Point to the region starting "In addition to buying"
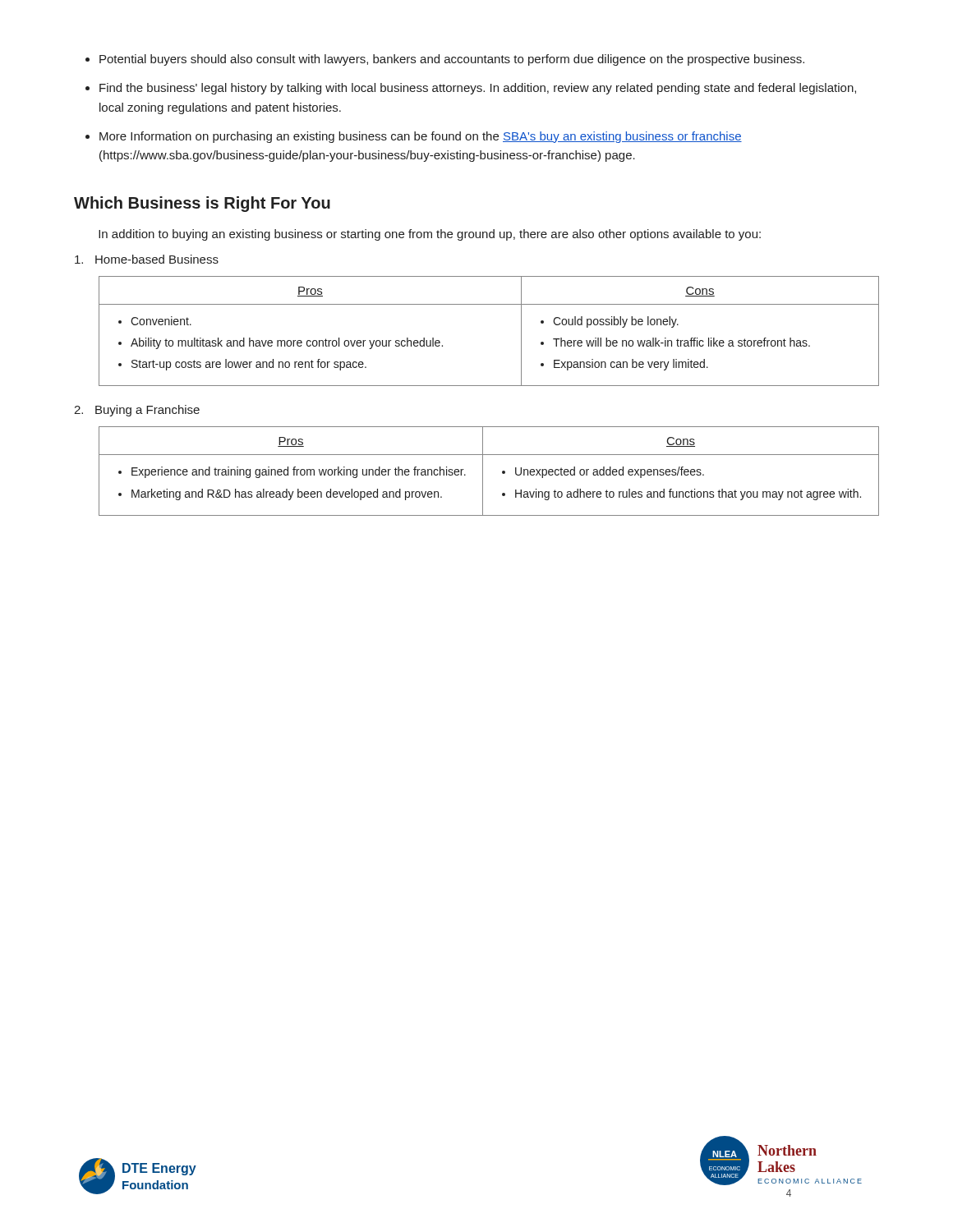This screenshot has height=1232, width=953. point(418,234)
